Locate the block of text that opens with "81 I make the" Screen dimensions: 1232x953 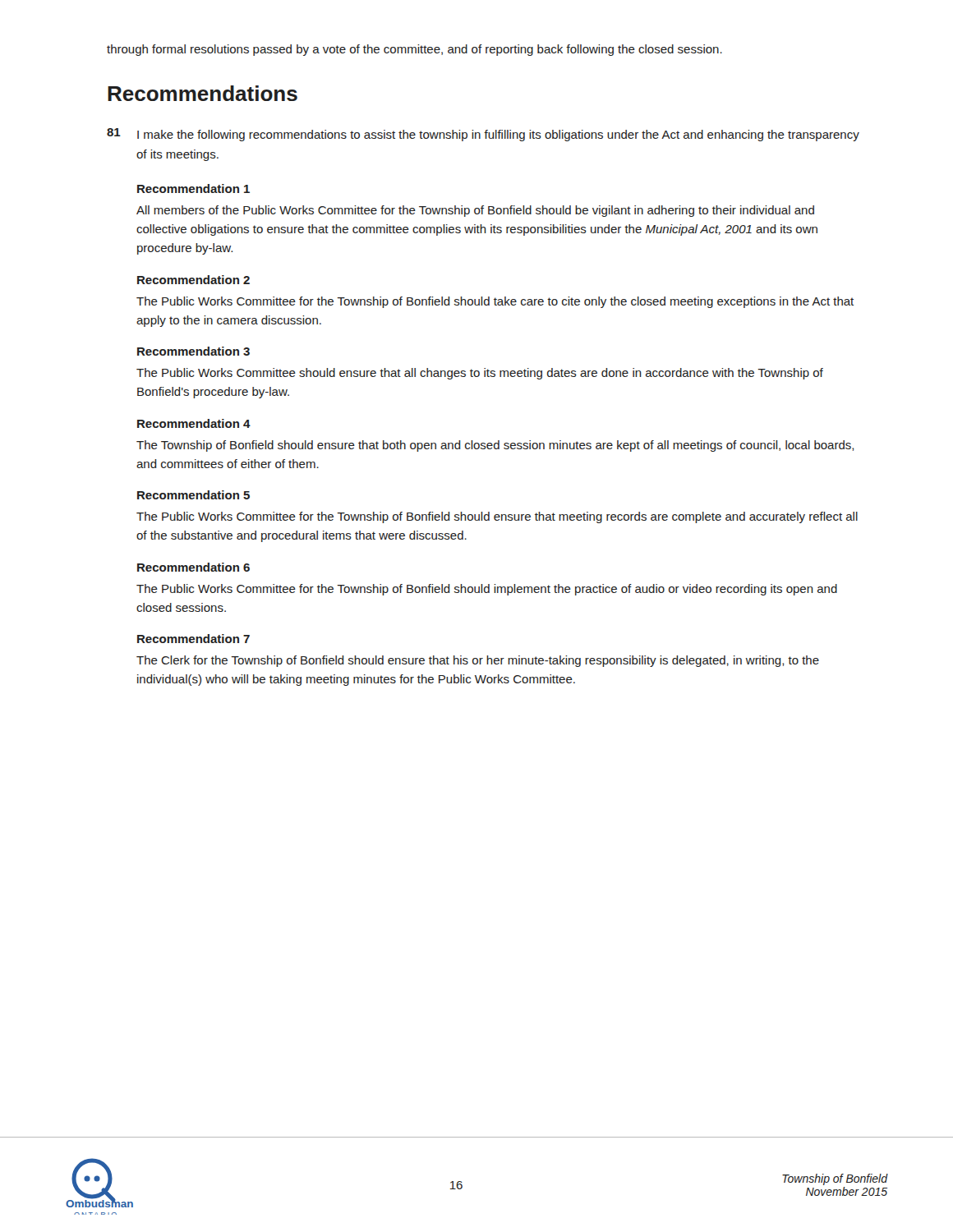[485, 144]
